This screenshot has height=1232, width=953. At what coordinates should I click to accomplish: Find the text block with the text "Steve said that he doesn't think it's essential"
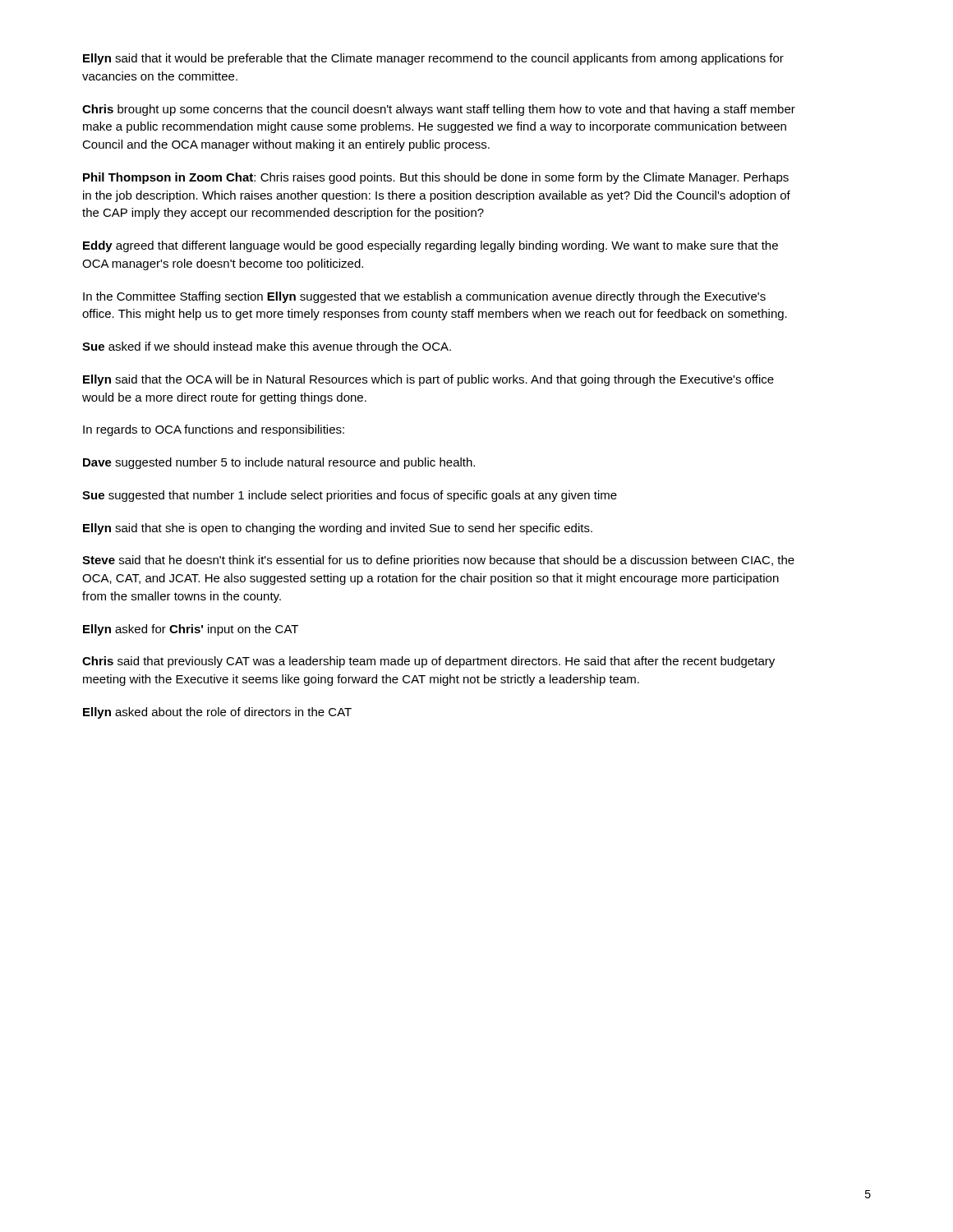pyautogui.click(x=438, y=578)
